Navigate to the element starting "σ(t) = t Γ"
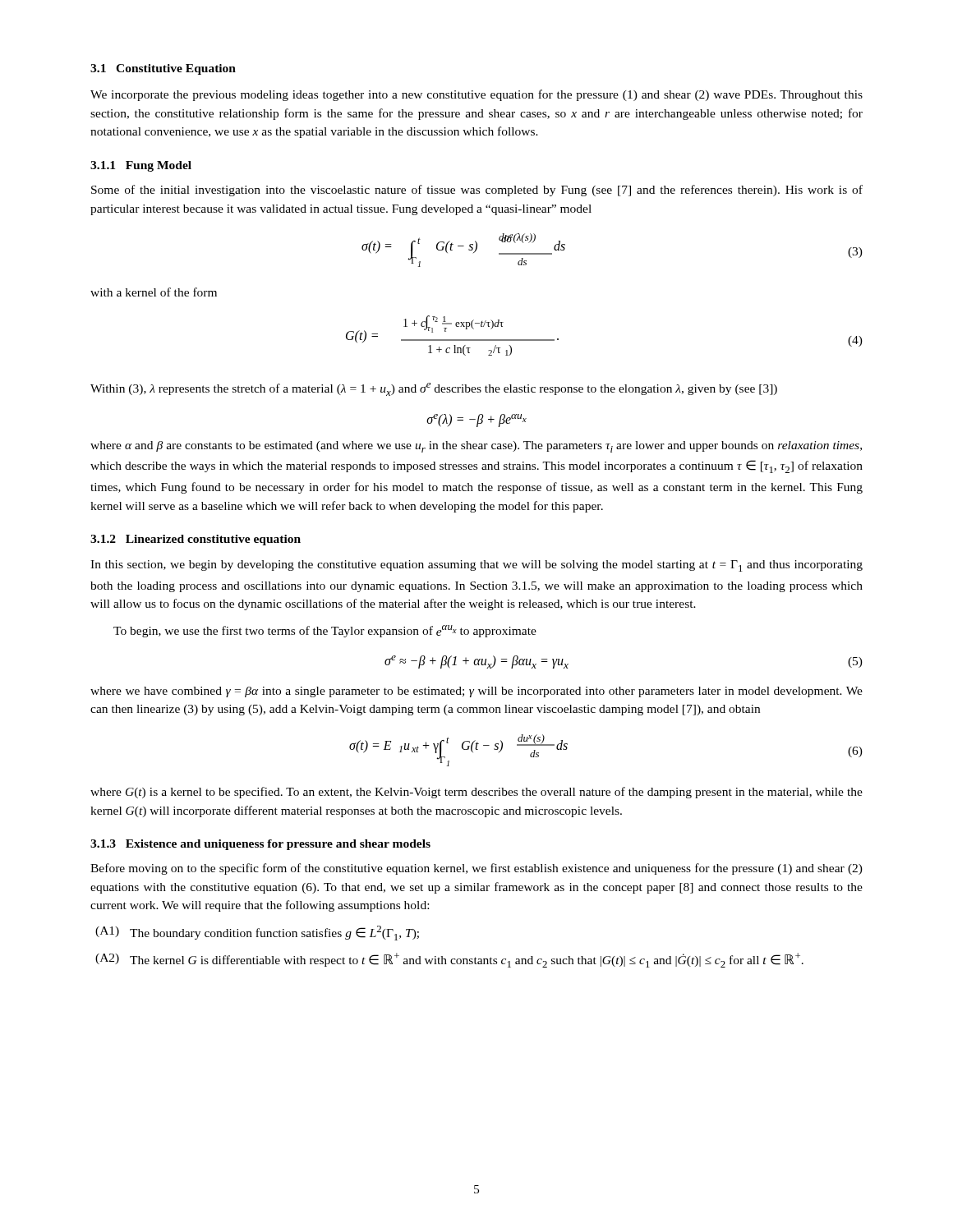 tap(419, 244)
